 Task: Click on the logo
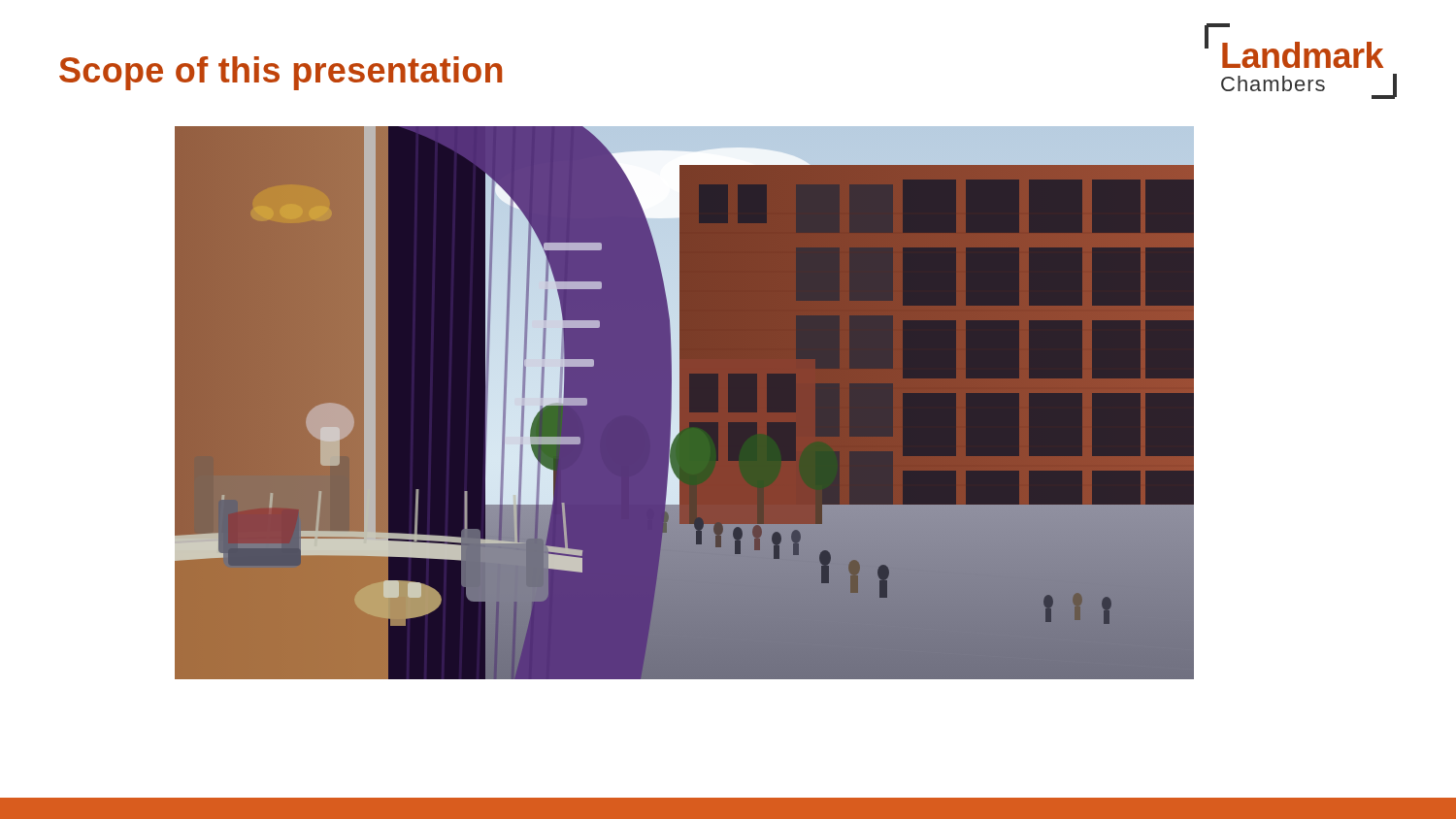click(x=1301, y=61)
